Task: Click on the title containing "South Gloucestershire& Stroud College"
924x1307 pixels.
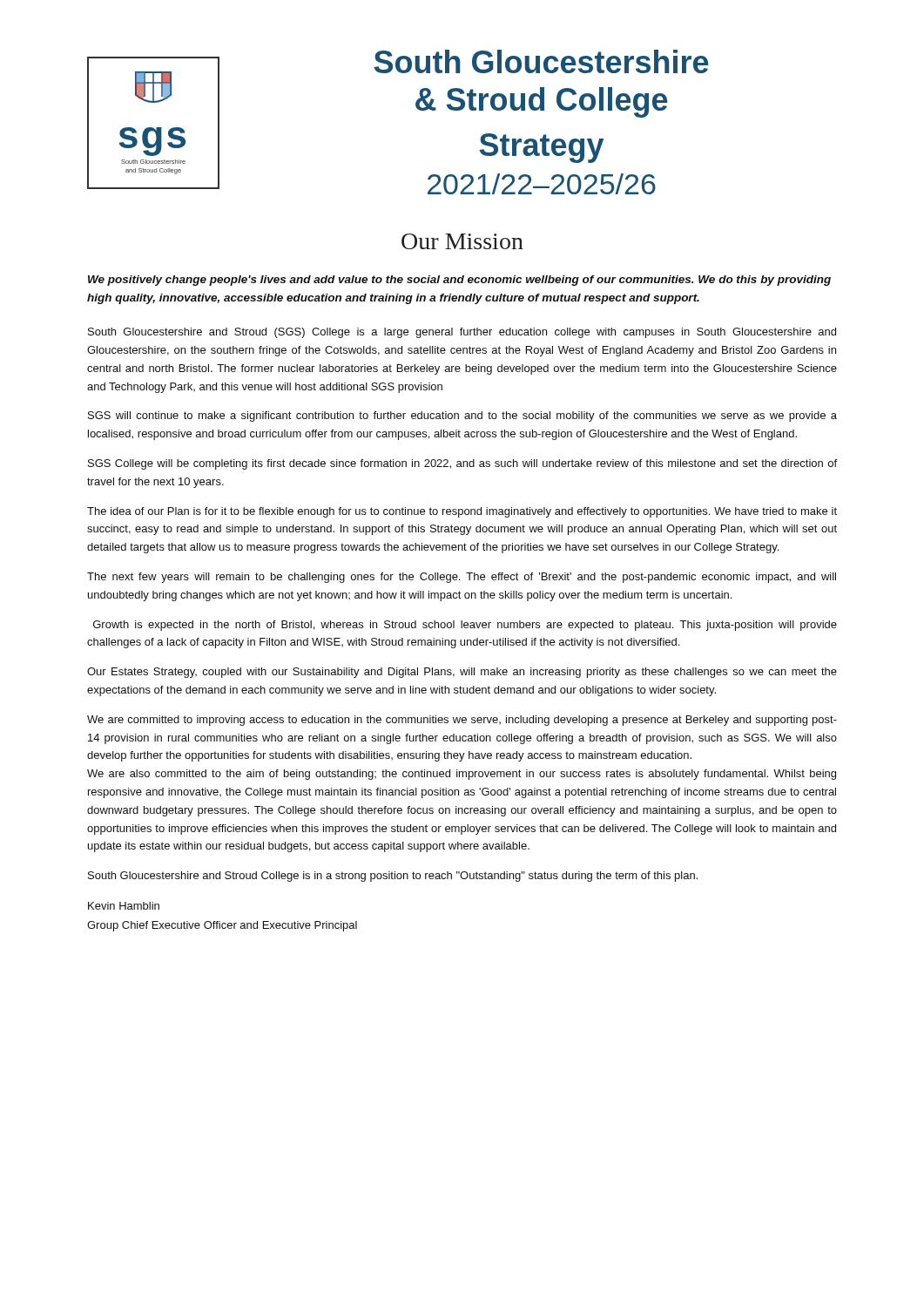Action: click(x=541, y=81)
